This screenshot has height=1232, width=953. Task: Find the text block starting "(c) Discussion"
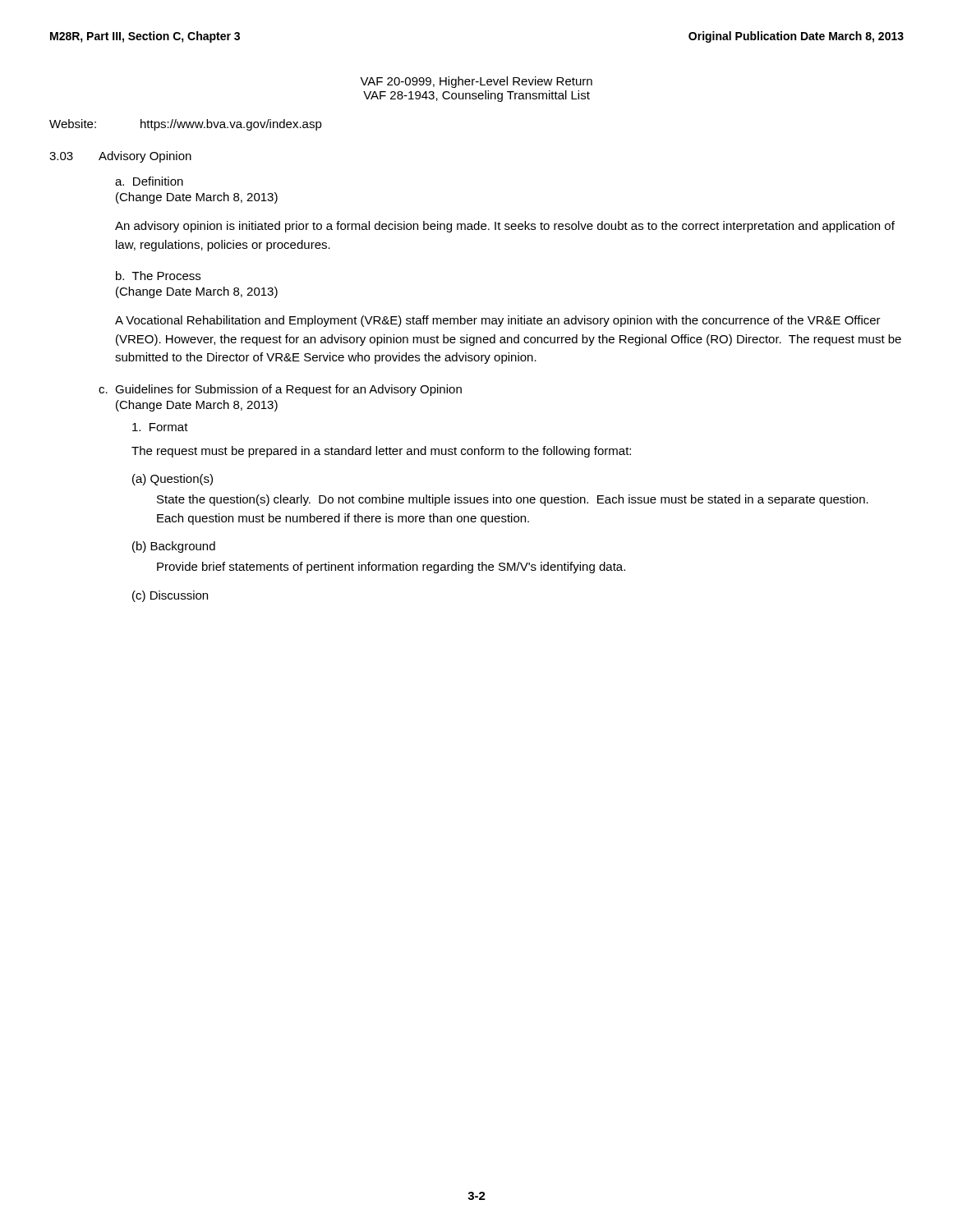tap(170, 595)
